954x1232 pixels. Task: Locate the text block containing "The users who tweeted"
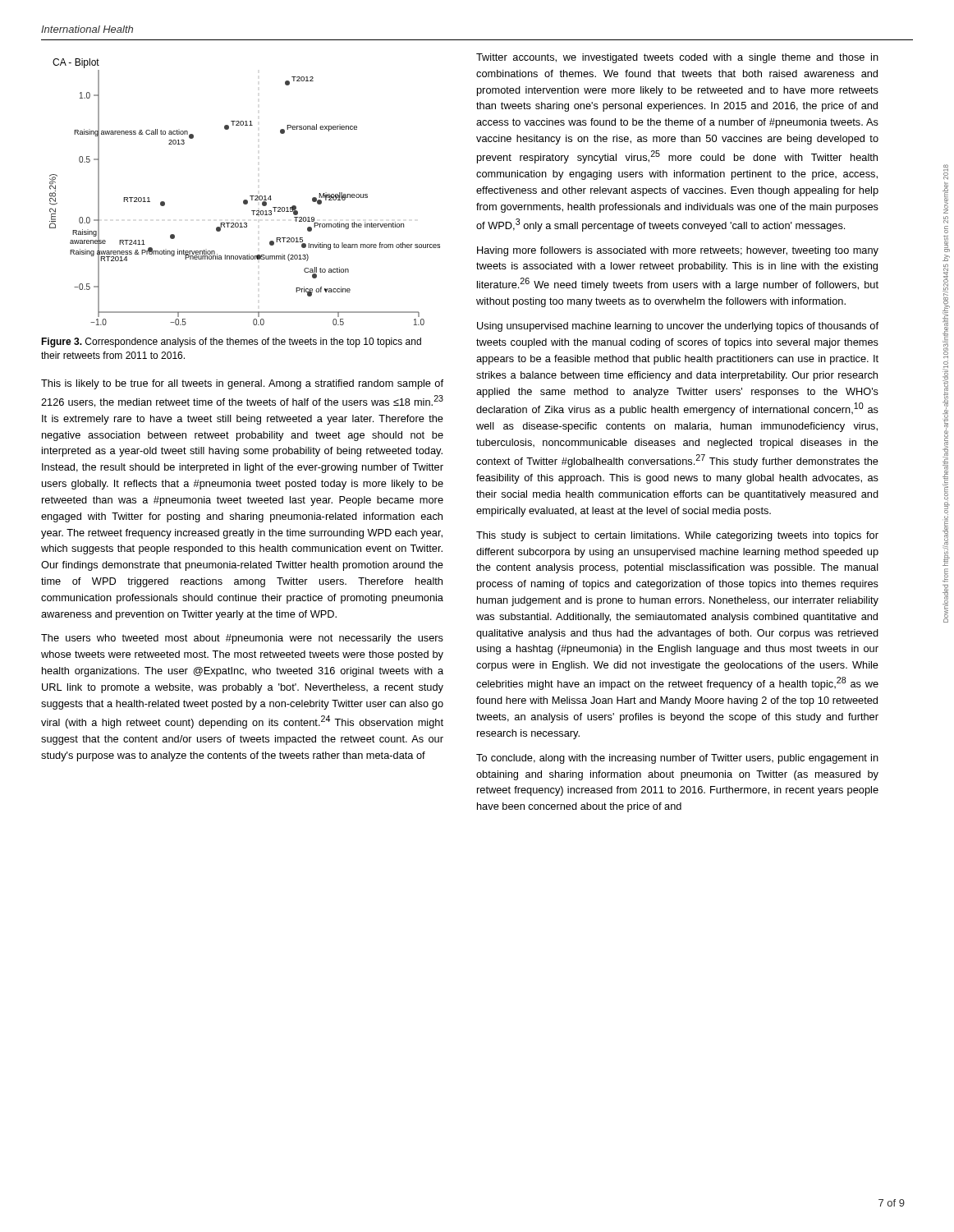(x=242, y=697)
